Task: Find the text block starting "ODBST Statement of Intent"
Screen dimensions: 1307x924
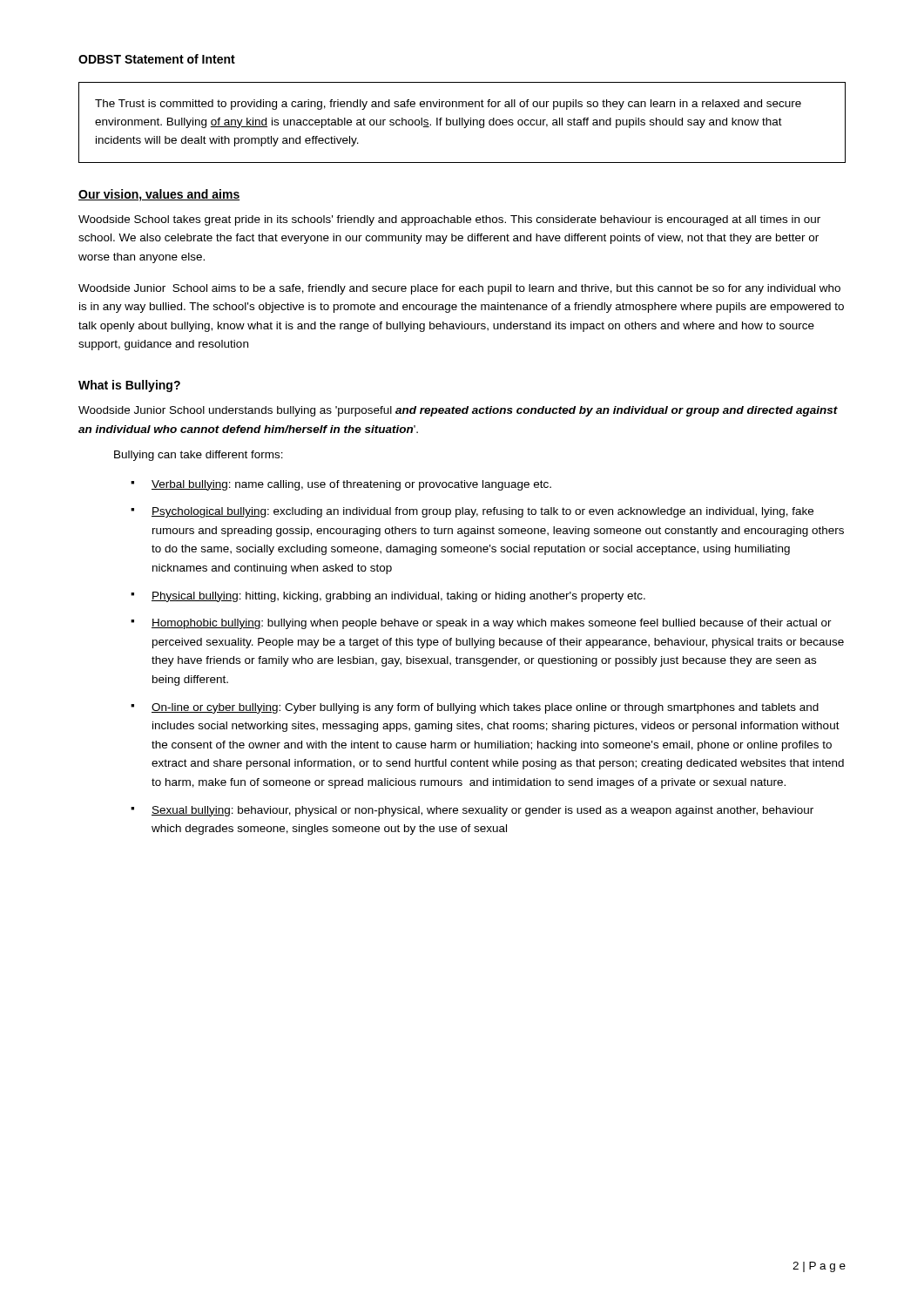Action: point(157,59)
